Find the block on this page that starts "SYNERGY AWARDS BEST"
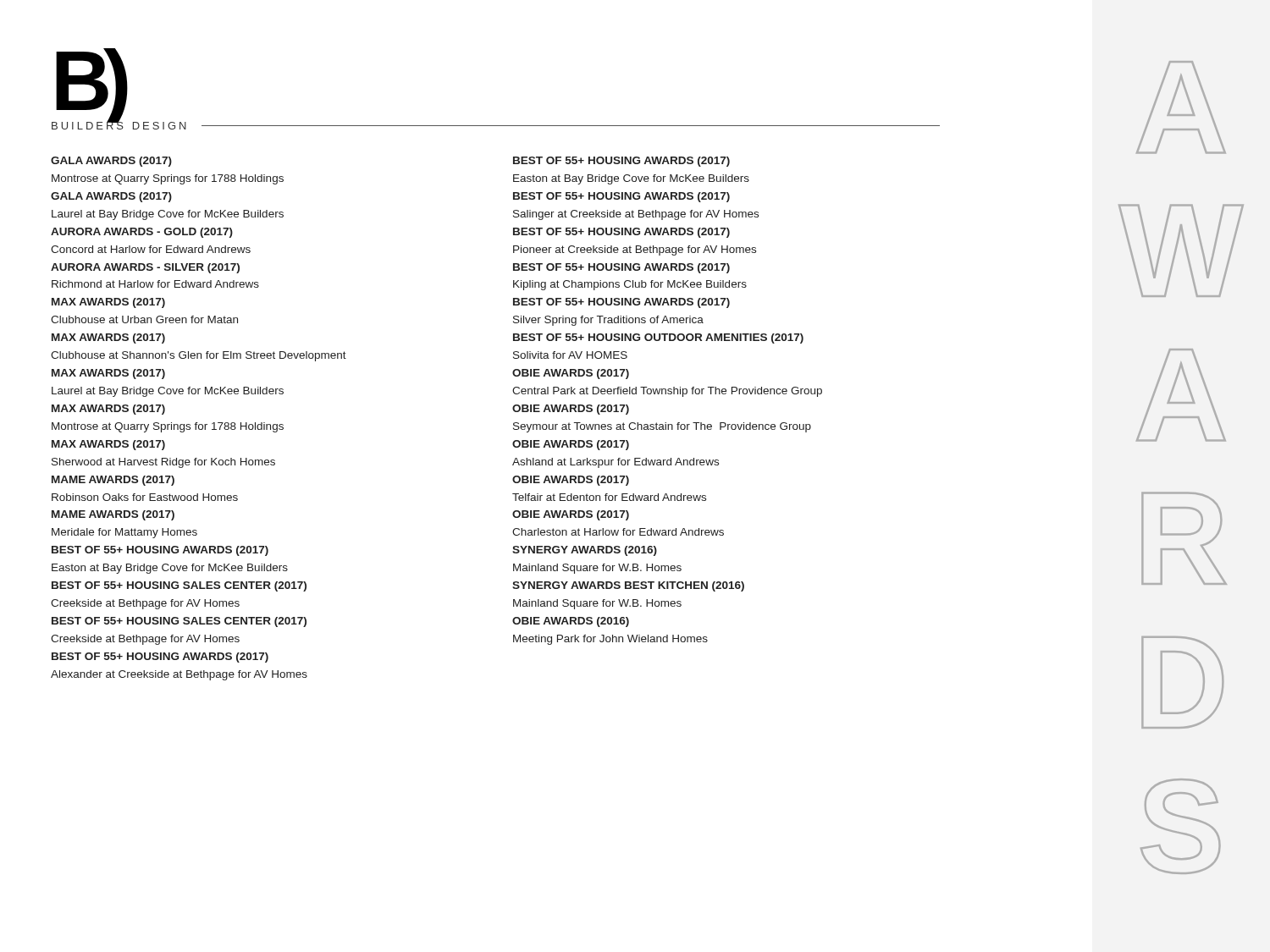 pyautogui.click(x=628, y=594)
